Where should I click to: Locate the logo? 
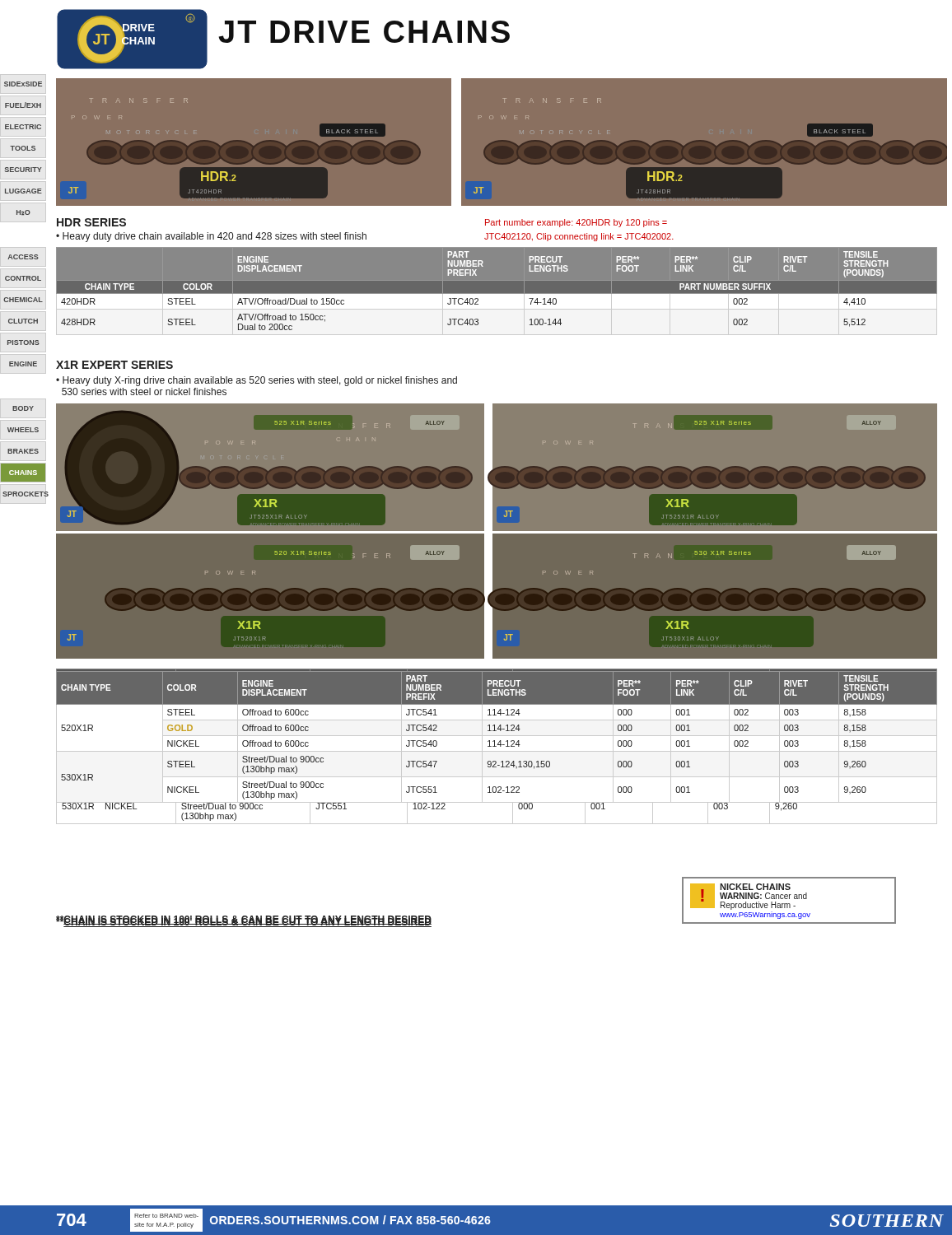click(132, 39)
